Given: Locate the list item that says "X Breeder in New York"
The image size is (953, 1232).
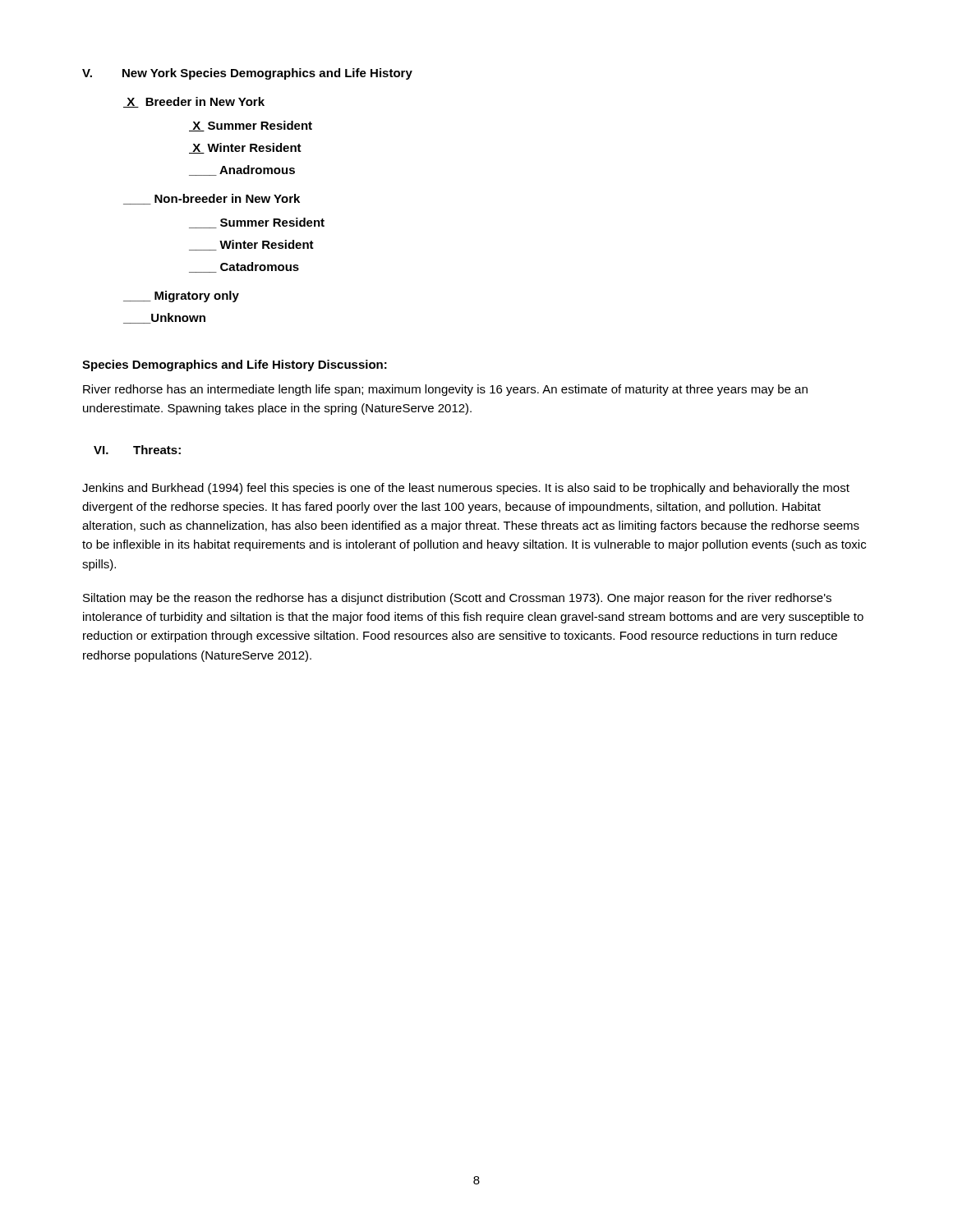Looking at the screenshot, I should (x=194, y=101).
